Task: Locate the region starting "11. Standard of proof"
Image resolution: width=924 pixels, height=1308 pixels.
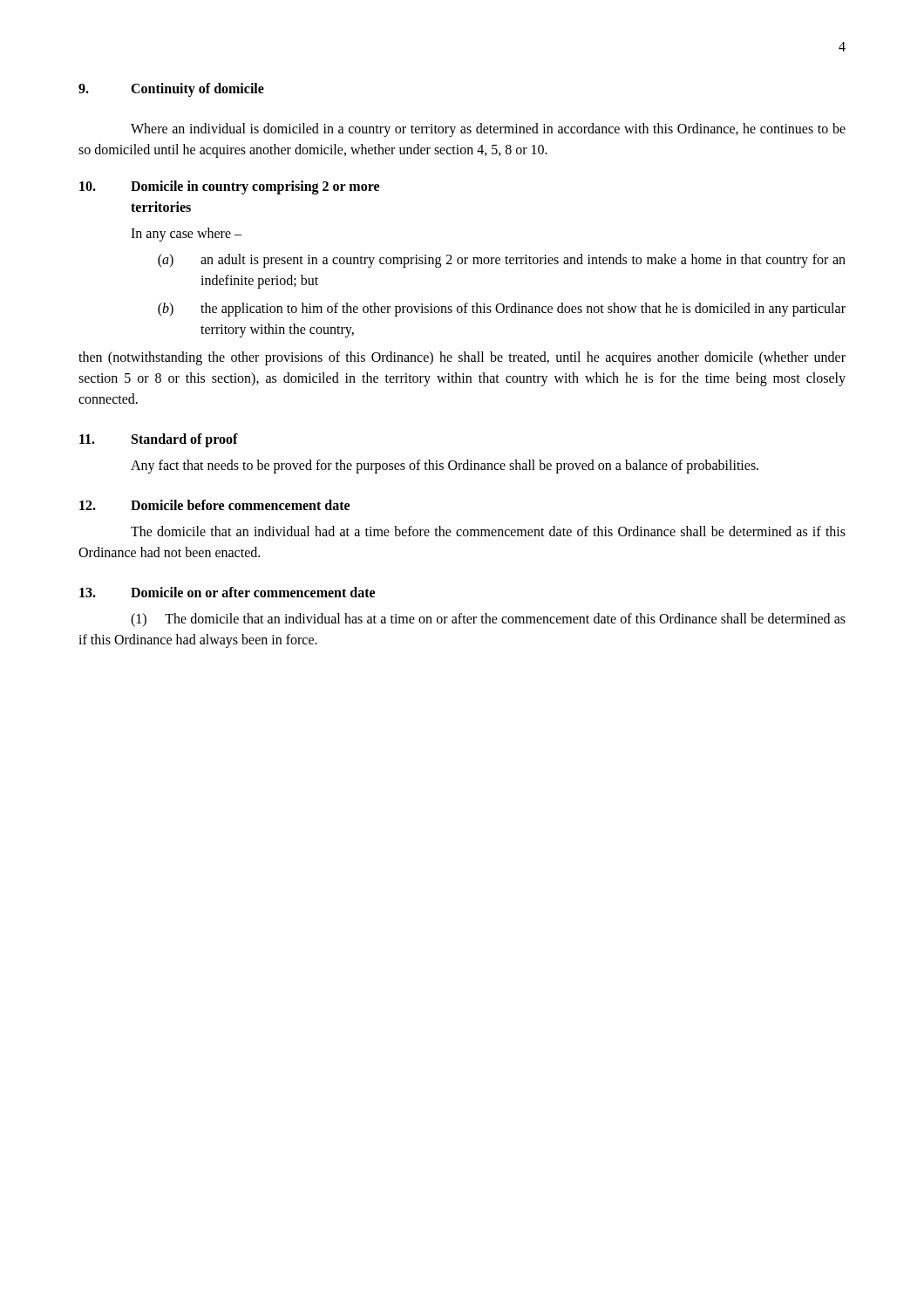Action: click(158, 439)
